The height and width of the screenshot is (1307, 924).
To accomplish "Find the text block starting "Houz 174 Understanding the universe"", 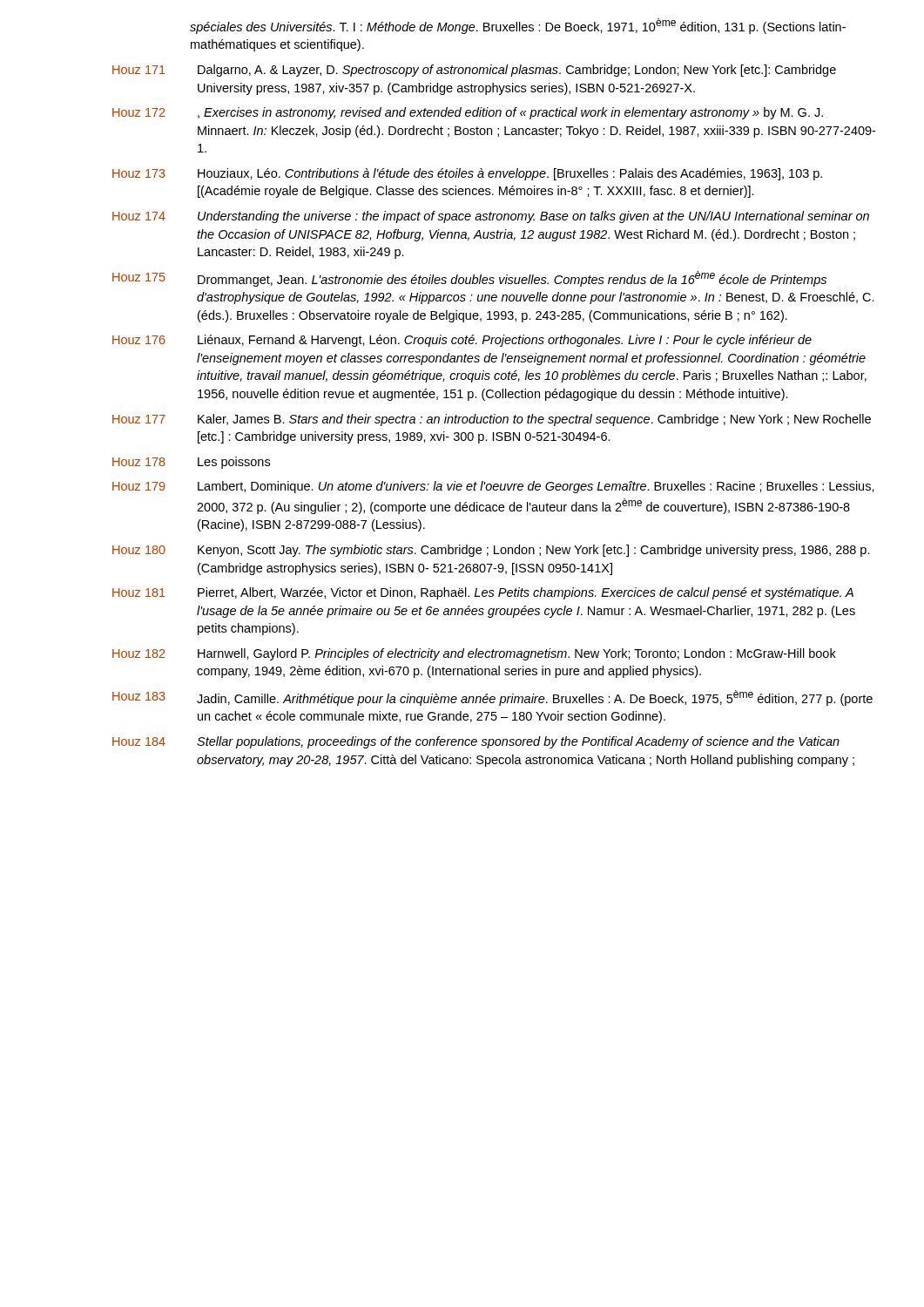I will coord(494,234).
